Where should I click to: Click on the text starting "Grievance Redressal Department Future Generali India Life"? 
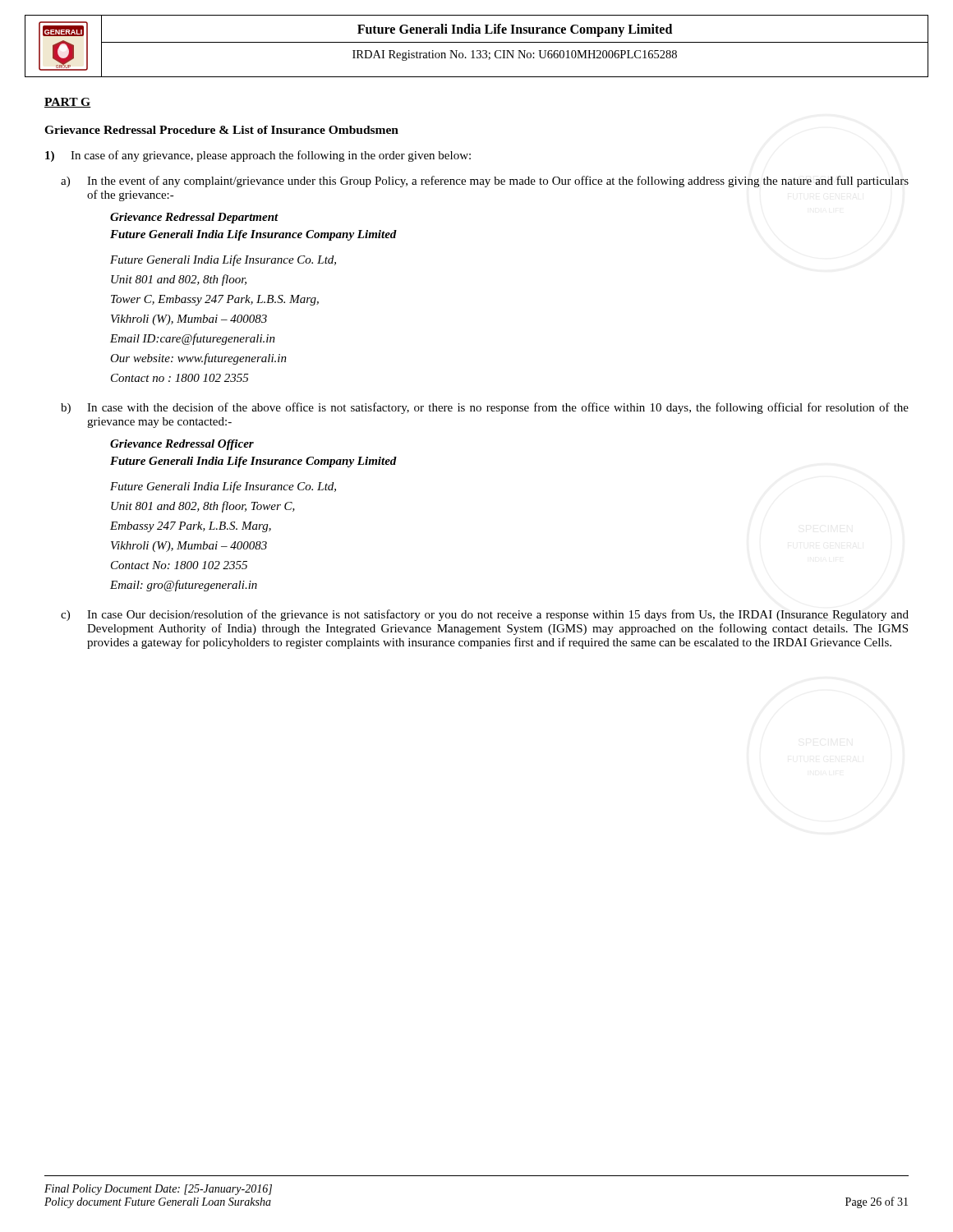pyautogui.click(x=194, y=218)
